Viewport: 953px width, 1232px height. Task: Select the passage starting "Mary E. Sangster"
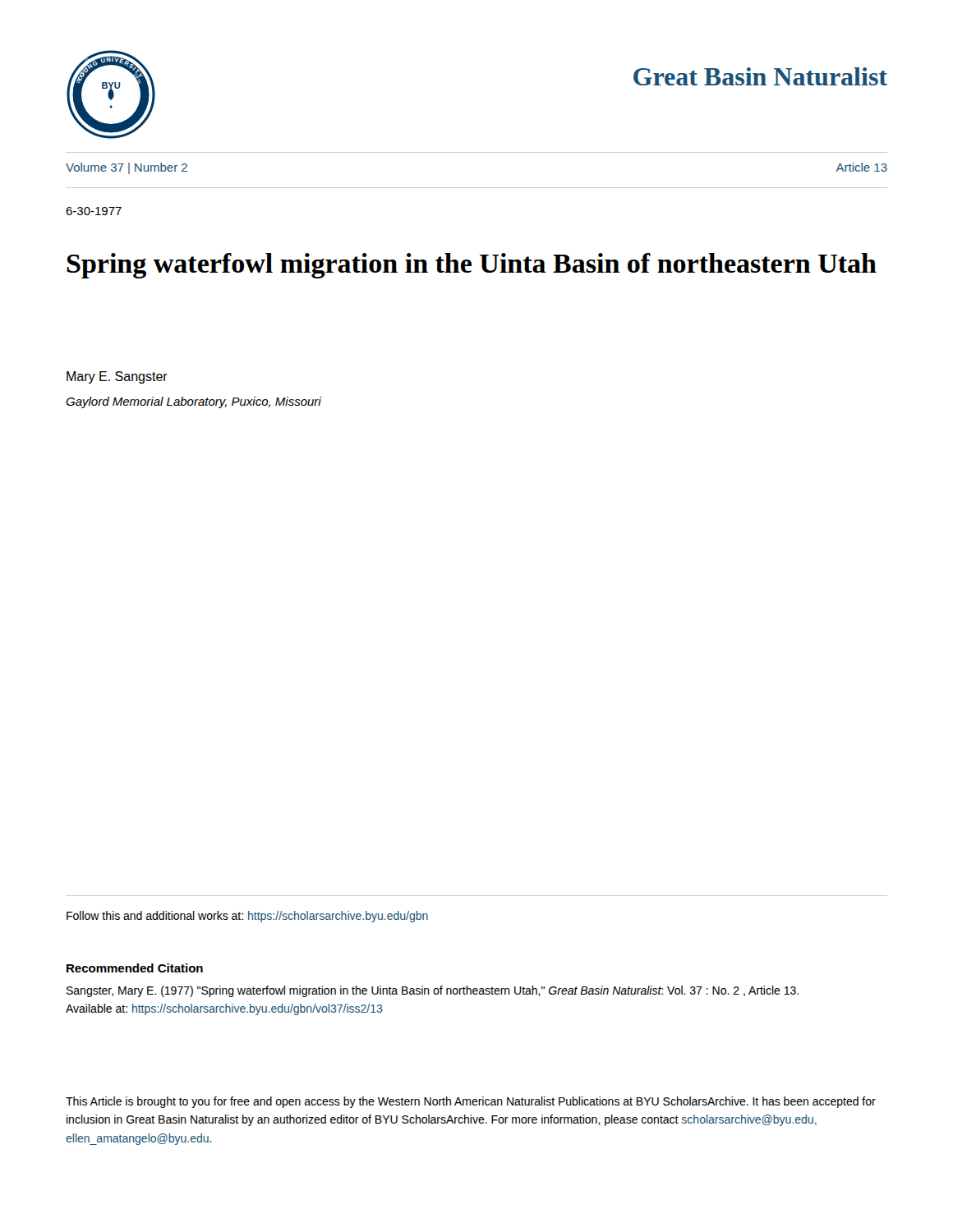[117, 377]
